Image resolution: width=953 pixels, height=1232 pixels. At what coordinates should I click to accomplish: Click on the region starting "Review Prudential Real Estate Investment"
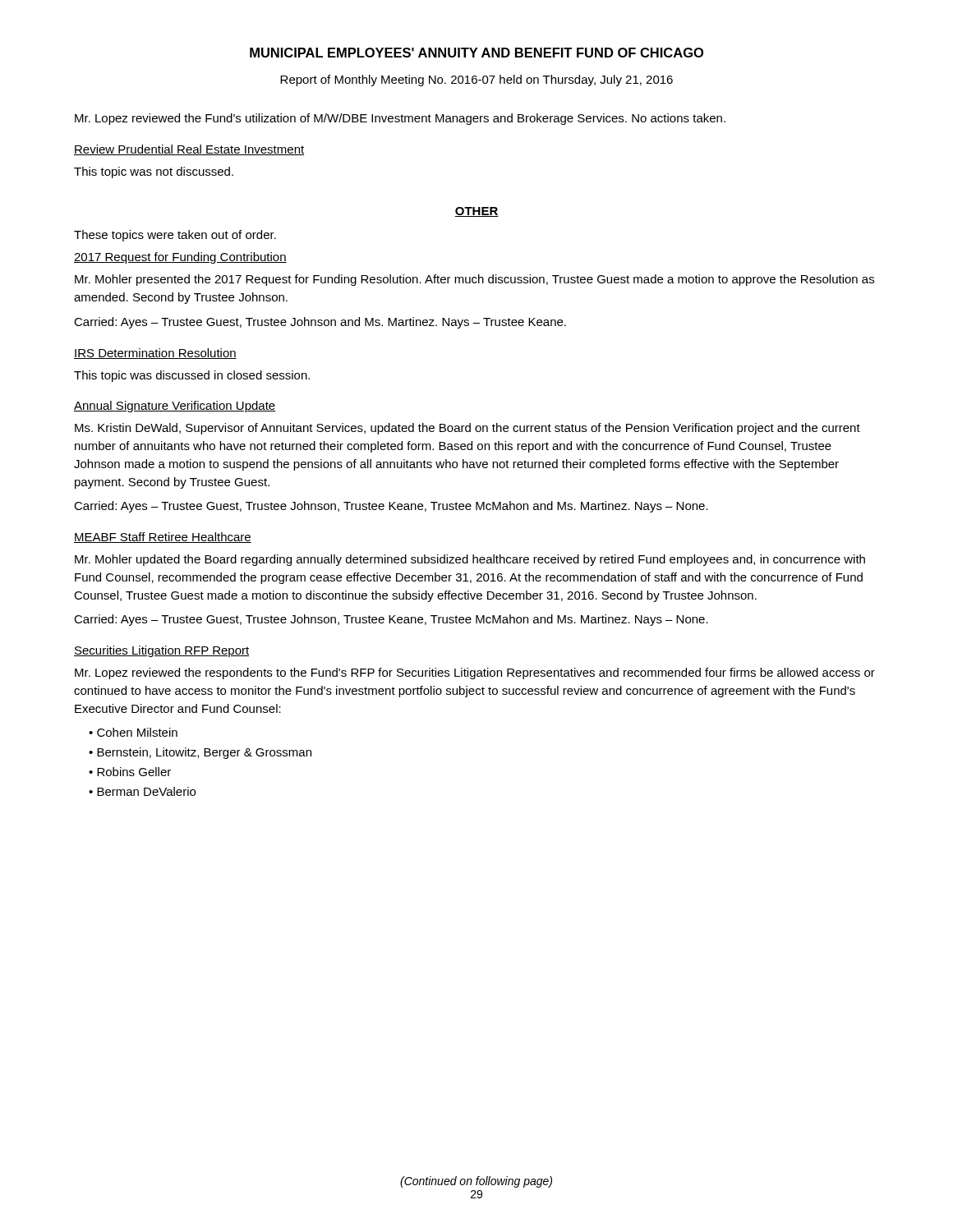(x=189, y=149)
